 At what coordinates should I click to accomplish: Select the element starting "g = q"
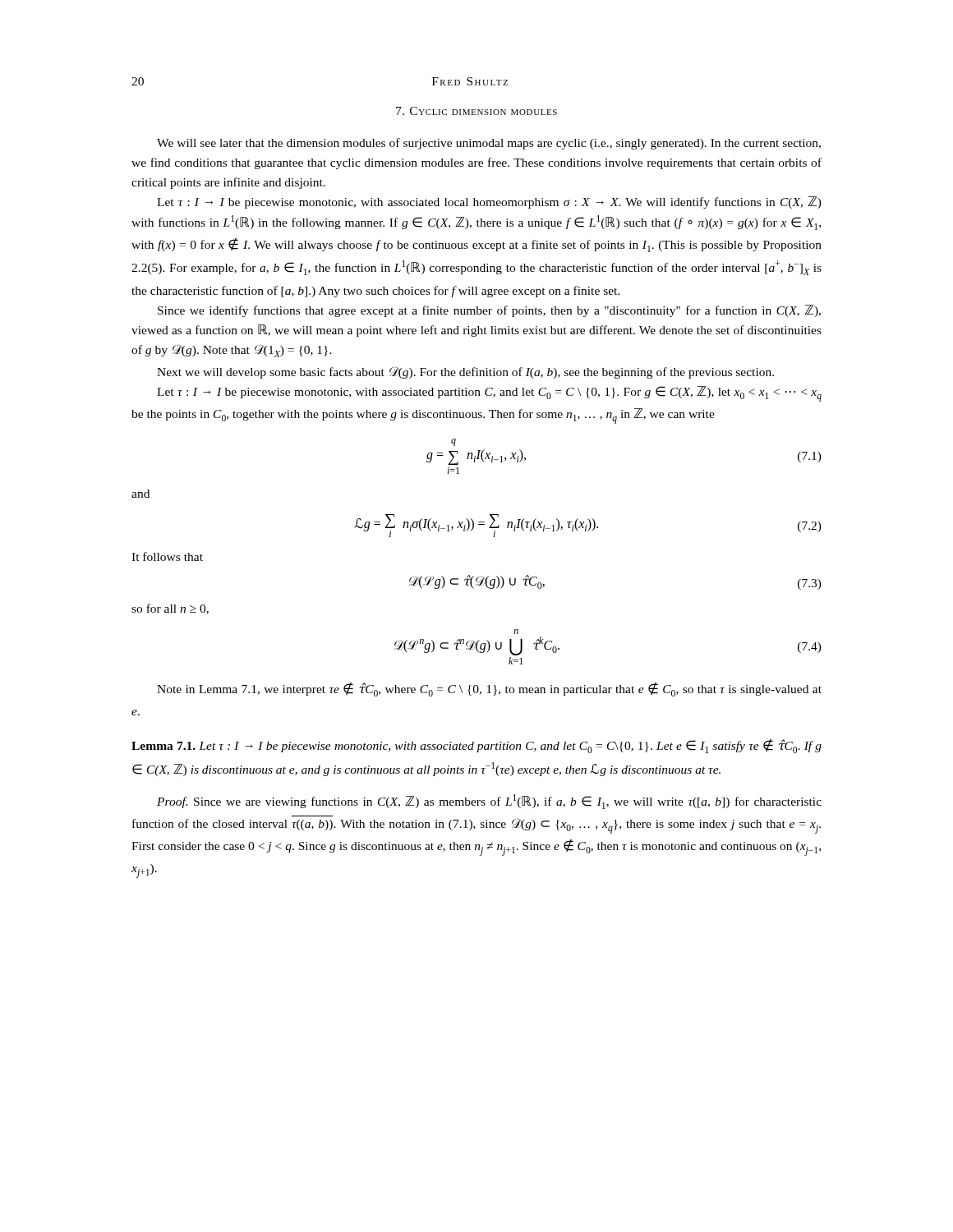(476, 456)
